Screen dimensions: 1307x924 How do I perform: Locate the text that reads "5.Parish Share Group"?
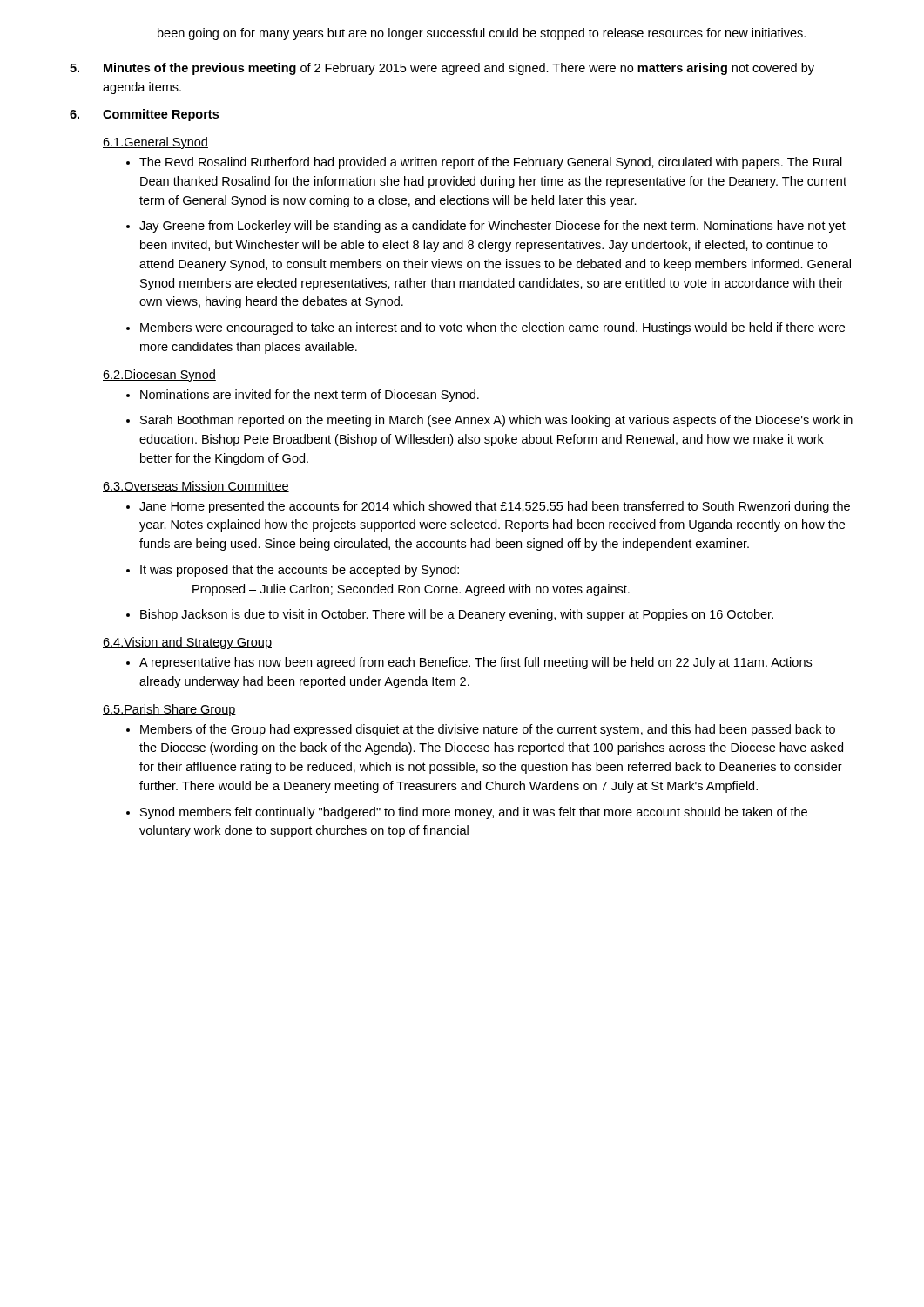click(169, 709)
